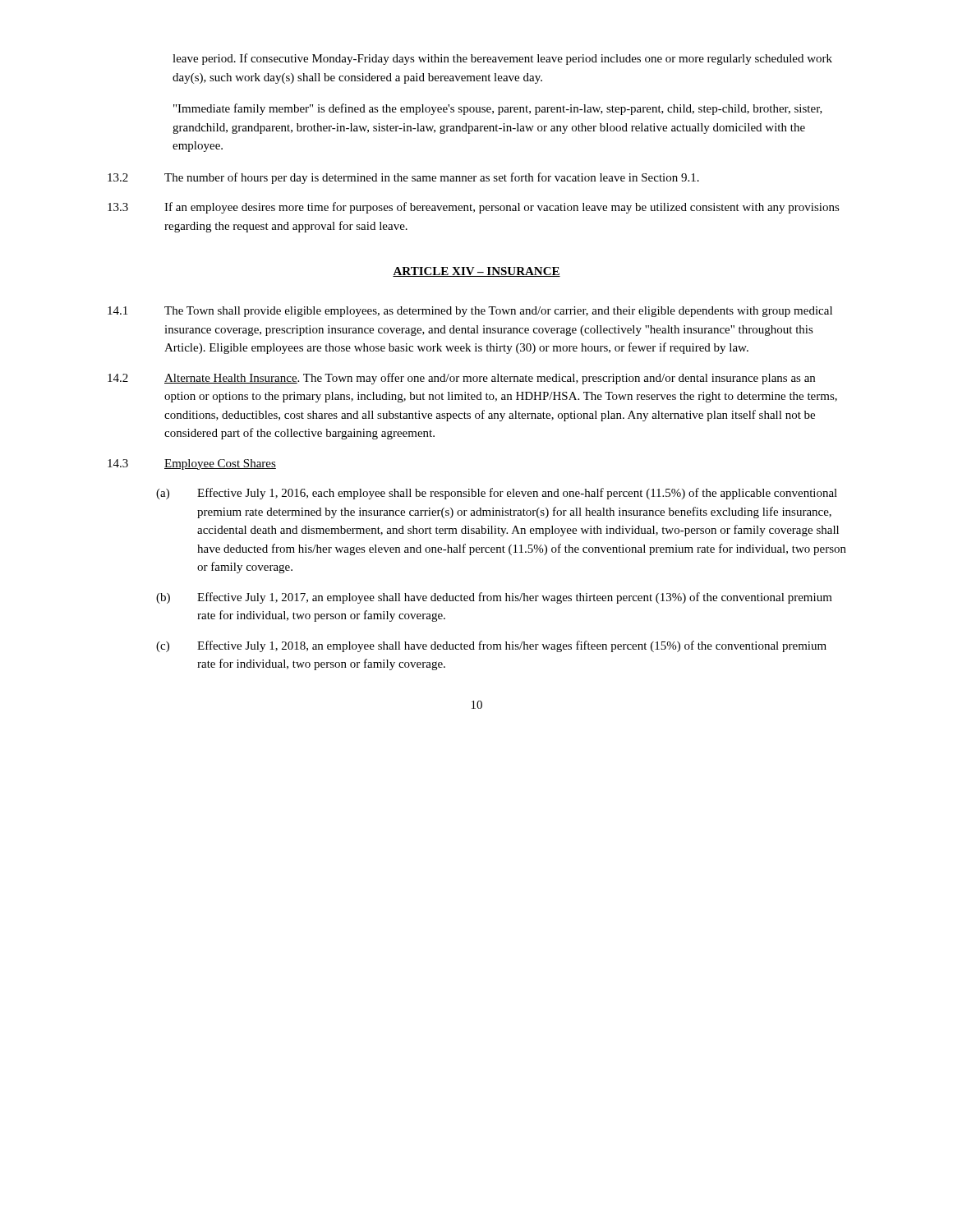Locate the list item with the text "(a) Effective July 1, 2016,"
Image resolution: width=953 pixels, height=1232 pixels.
pyautogui.click(x=501, y=530)
